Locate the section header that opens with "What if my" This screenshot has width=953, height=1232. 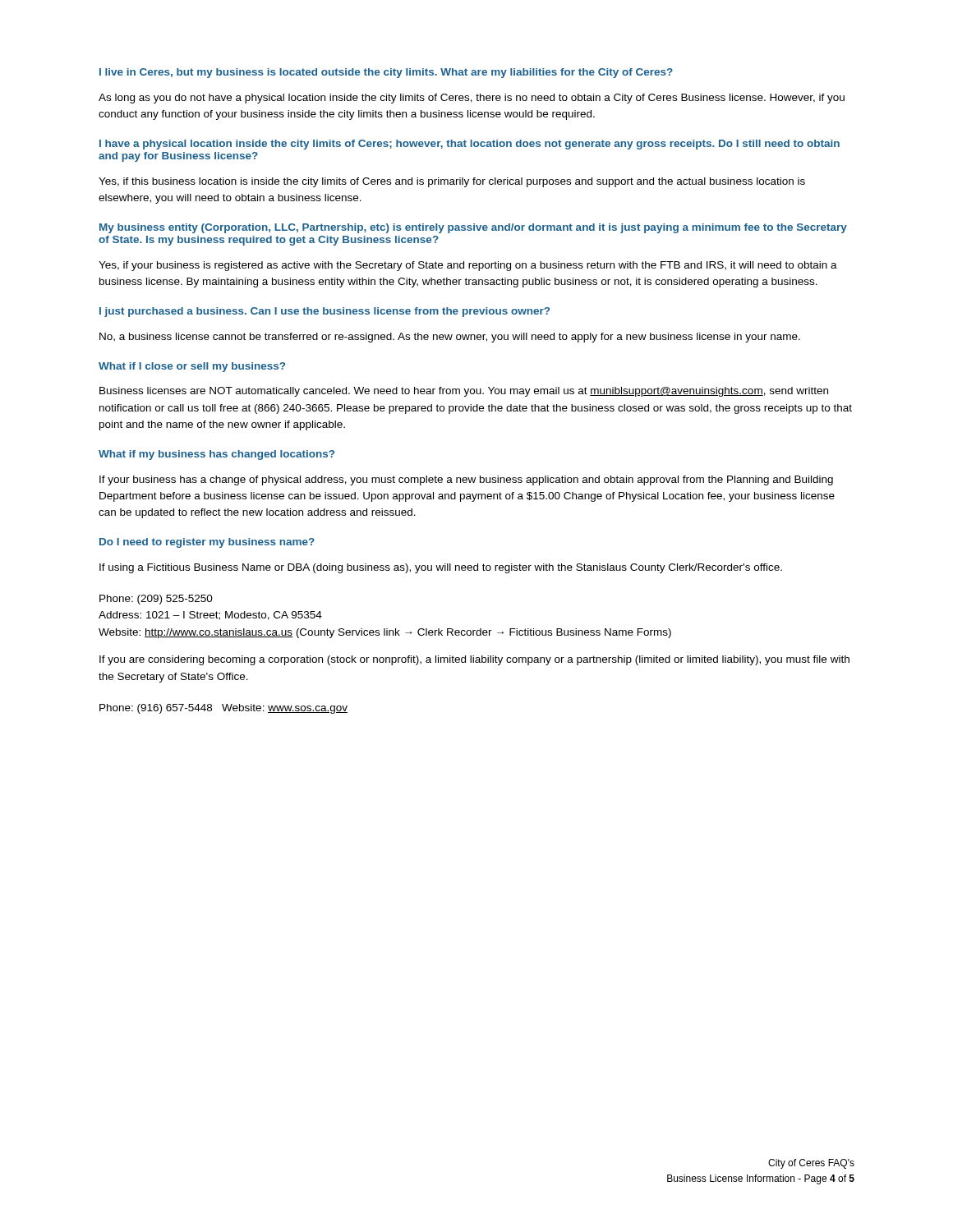[216, 455]
